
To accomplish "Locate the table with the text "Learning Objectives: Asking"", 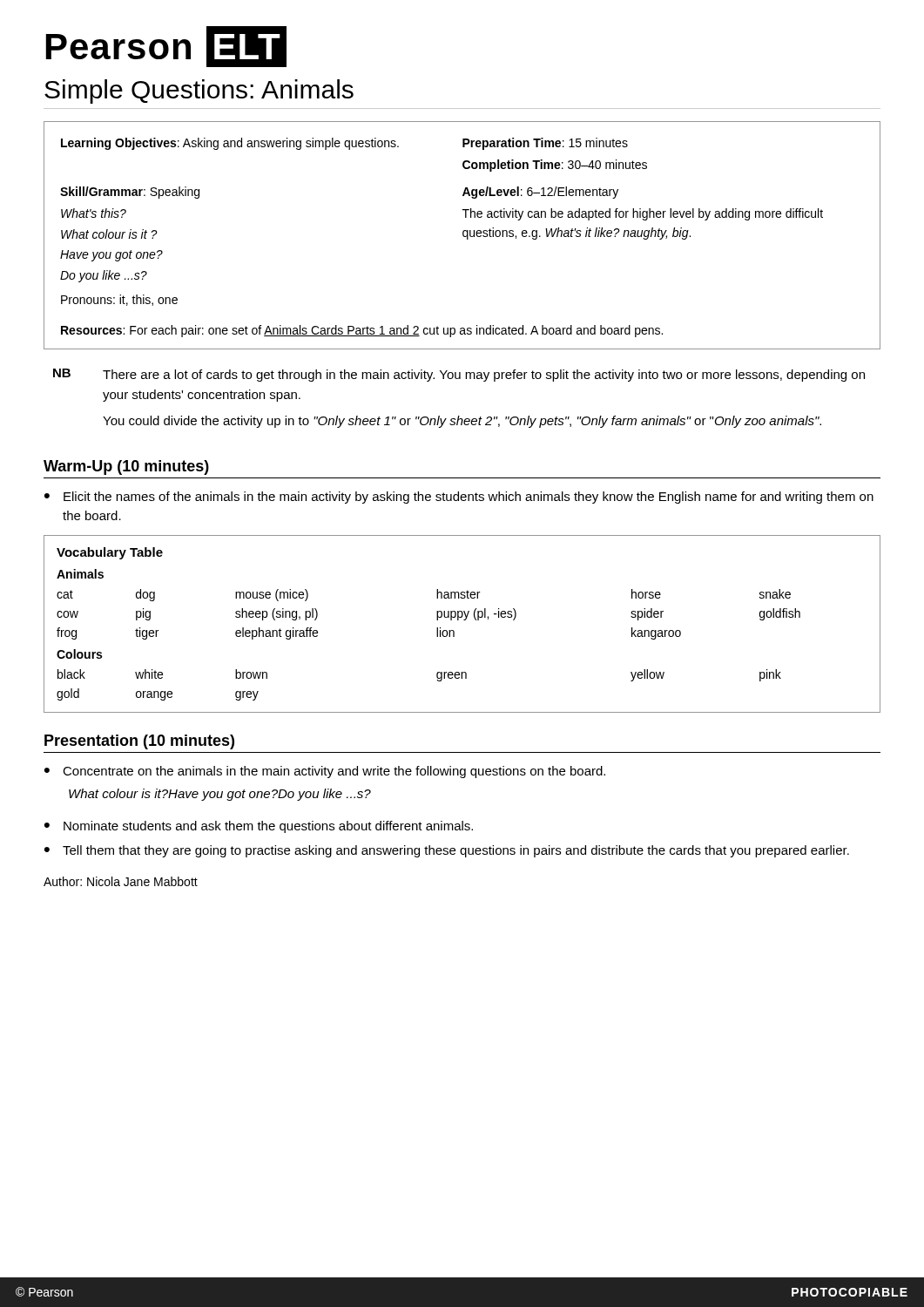I will [x=462, y=235].
